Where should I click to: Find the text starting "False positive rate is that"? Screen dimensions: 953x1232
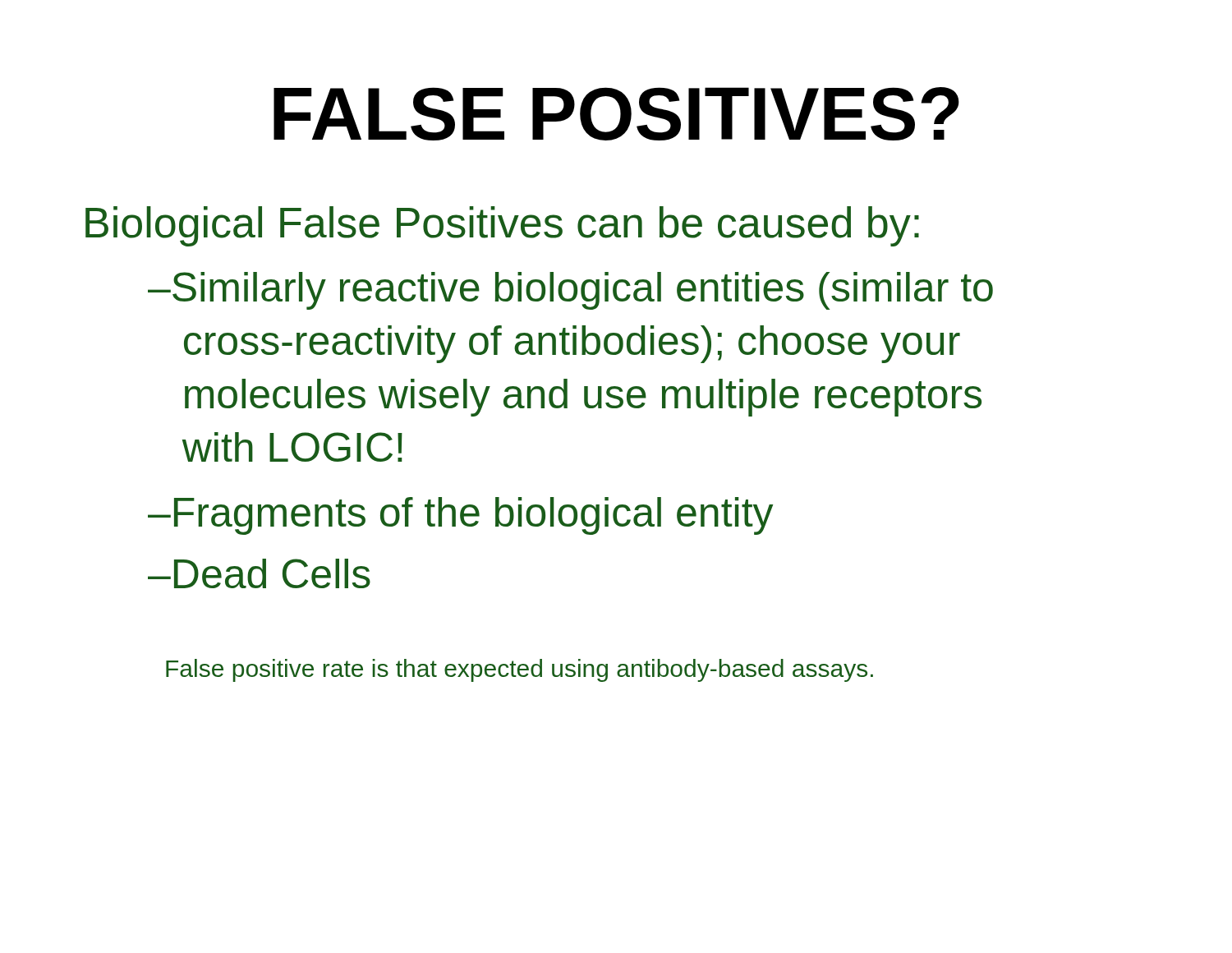point(520,668)
